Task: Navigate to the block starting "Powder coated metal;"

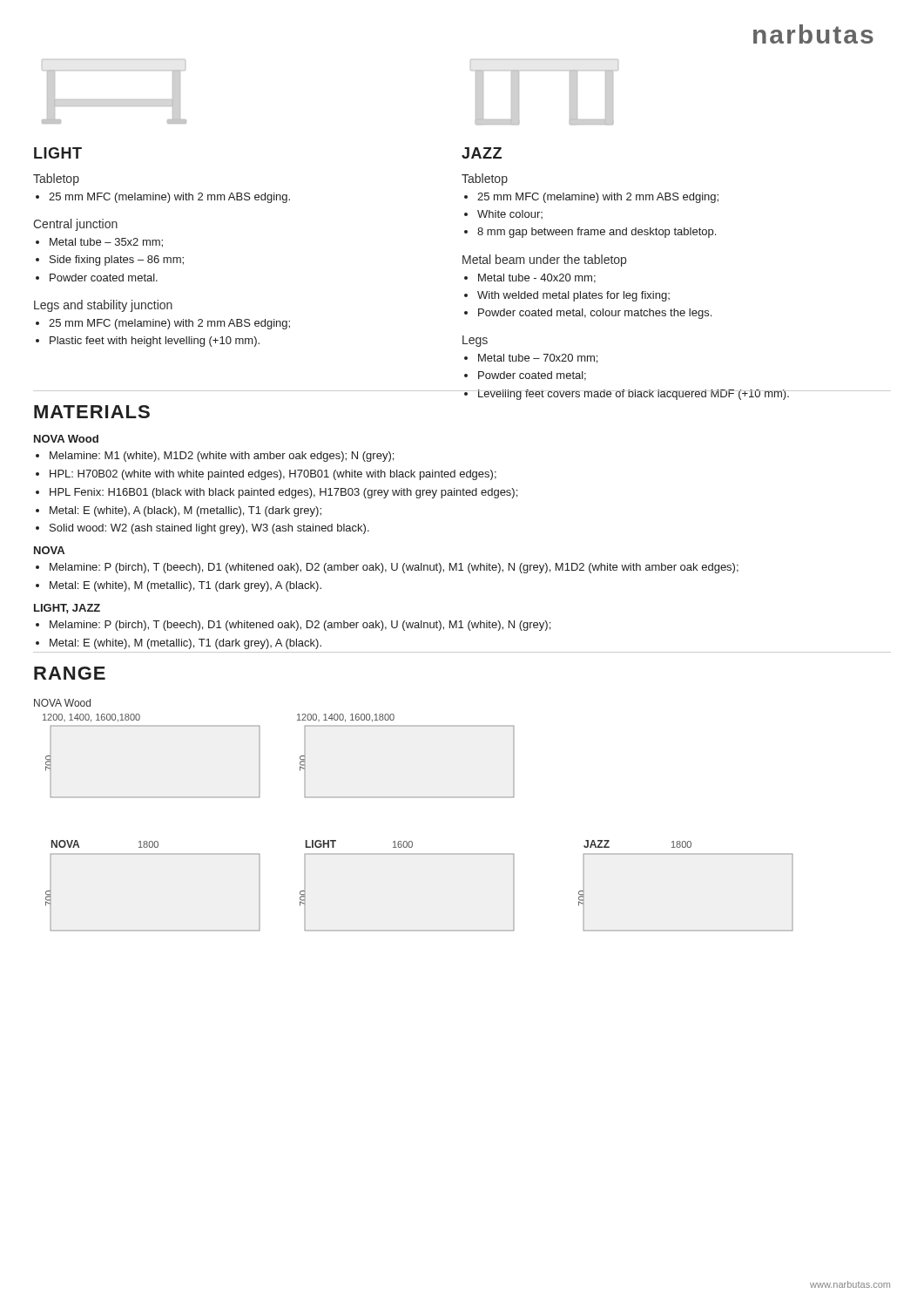Action: tap(532, 375)
